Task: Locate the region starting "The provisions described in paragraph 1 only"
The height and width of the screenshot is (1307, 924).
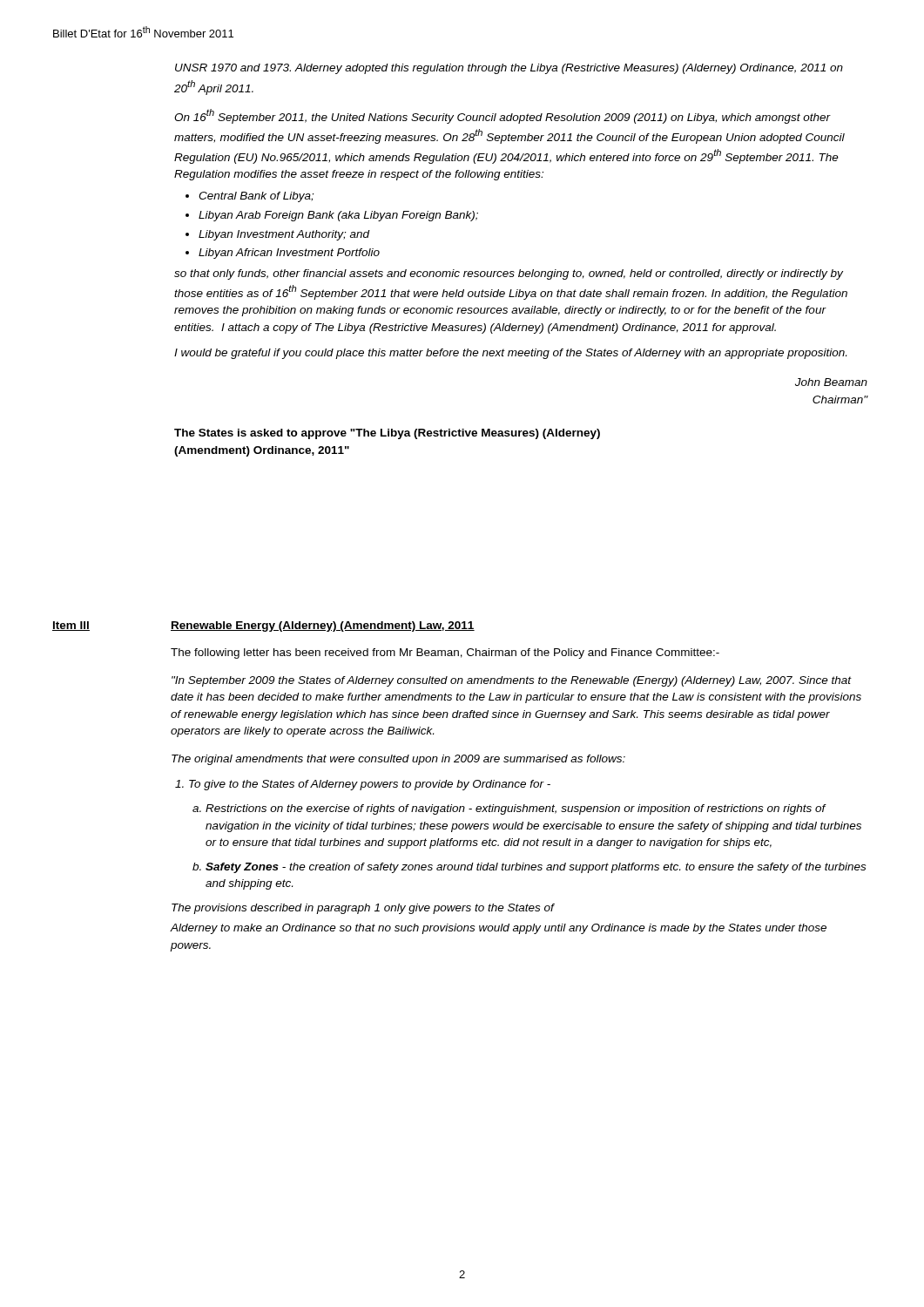Action: (362, 907)
